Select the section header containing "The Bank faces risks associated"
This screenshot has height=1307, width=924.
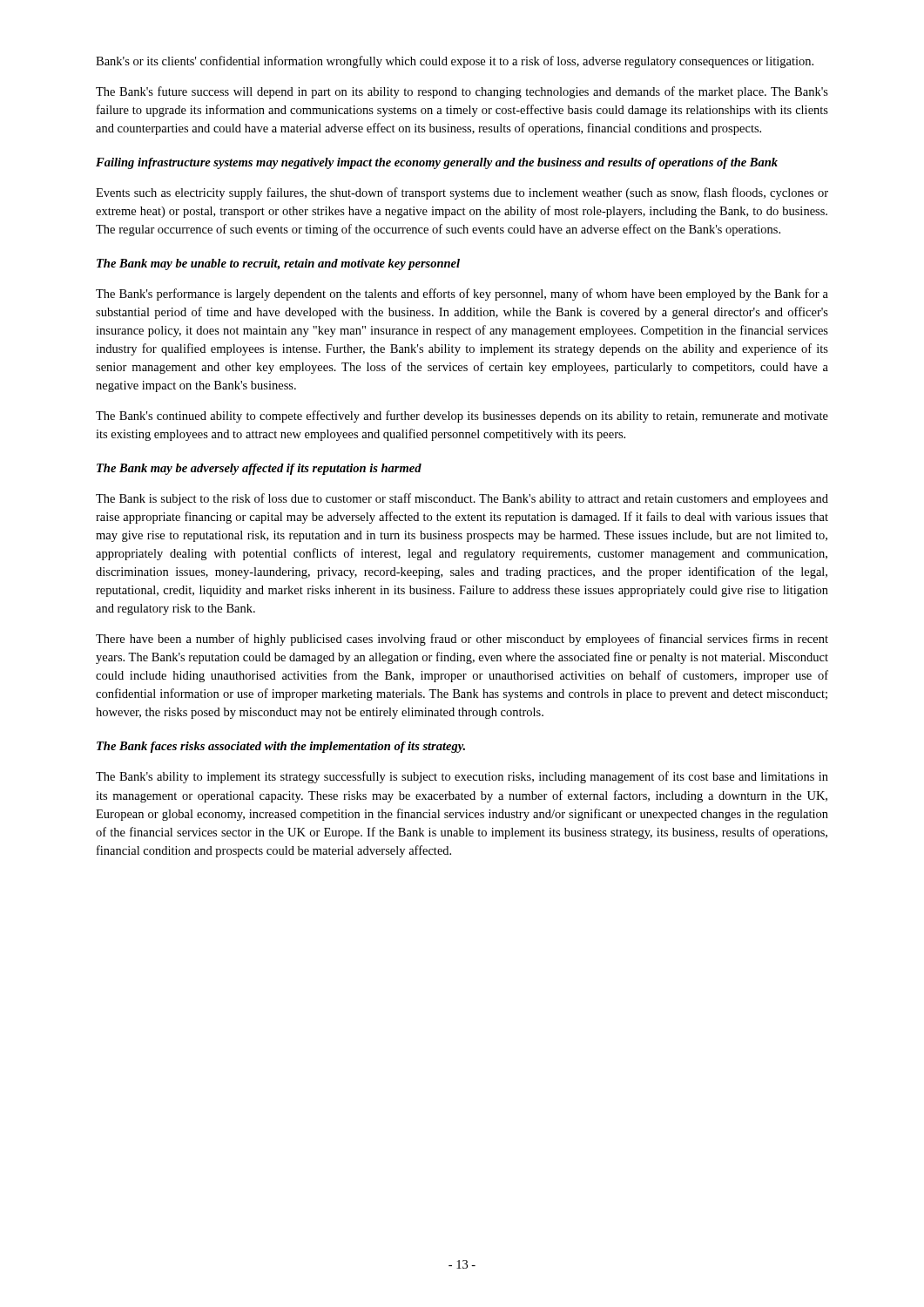coord(281,746)
